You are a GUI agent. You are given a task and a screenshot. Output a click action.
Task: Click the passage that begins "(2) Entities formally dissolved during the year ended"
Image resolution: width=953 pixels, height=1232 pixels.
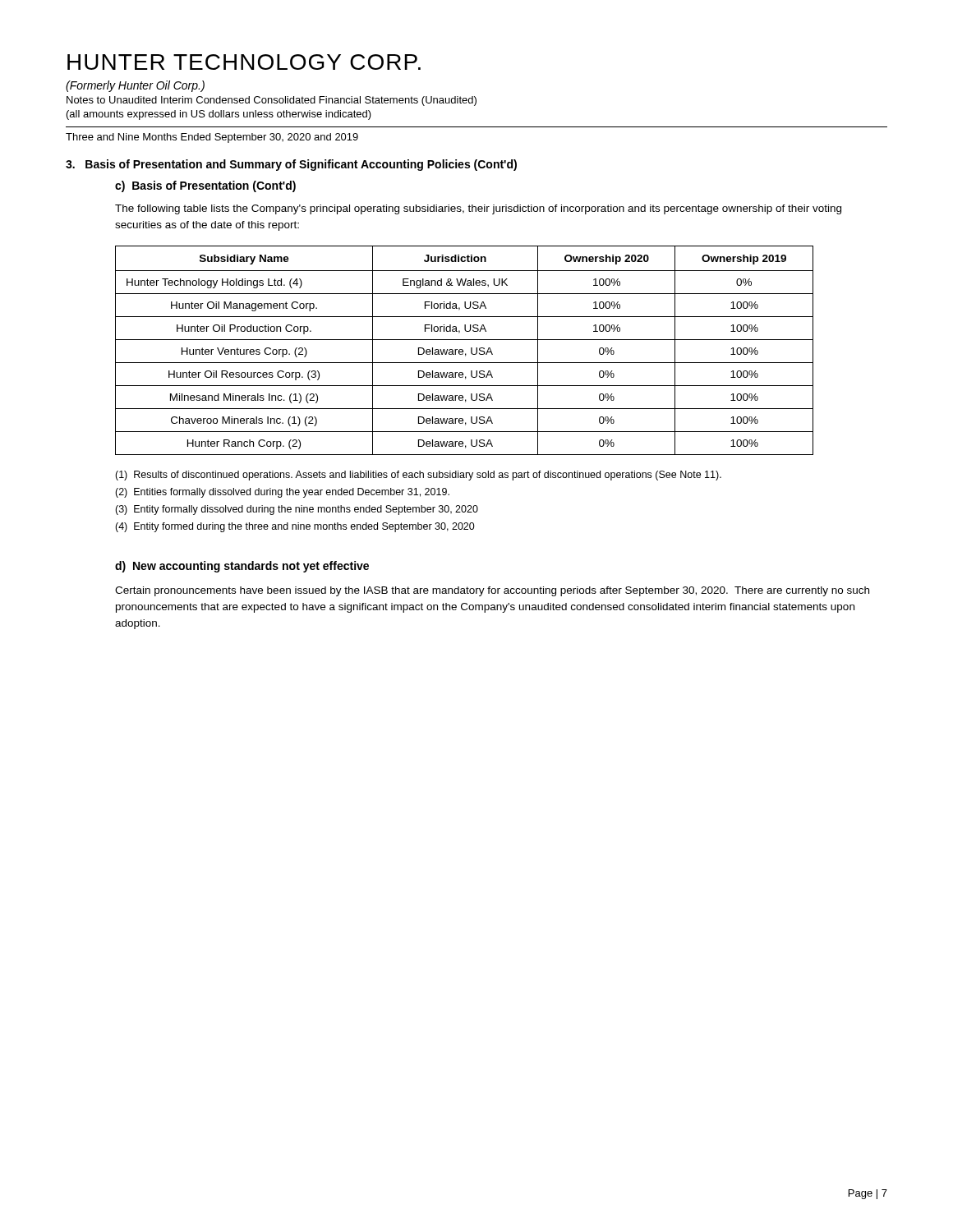(x=283, y=492)
